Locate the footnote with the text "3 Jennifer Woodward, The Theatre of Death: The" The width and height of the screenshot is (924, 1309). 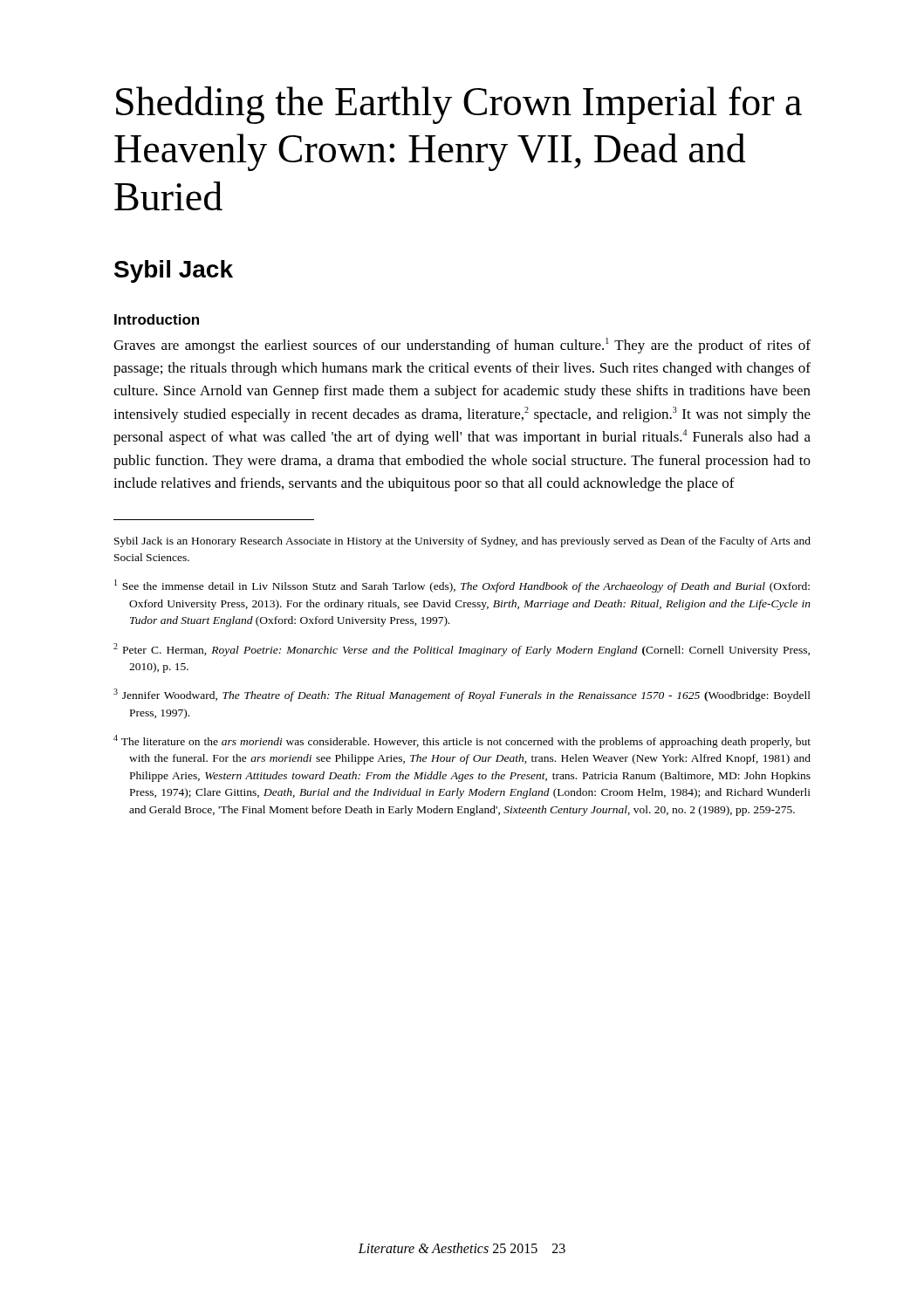pos(462,704)
